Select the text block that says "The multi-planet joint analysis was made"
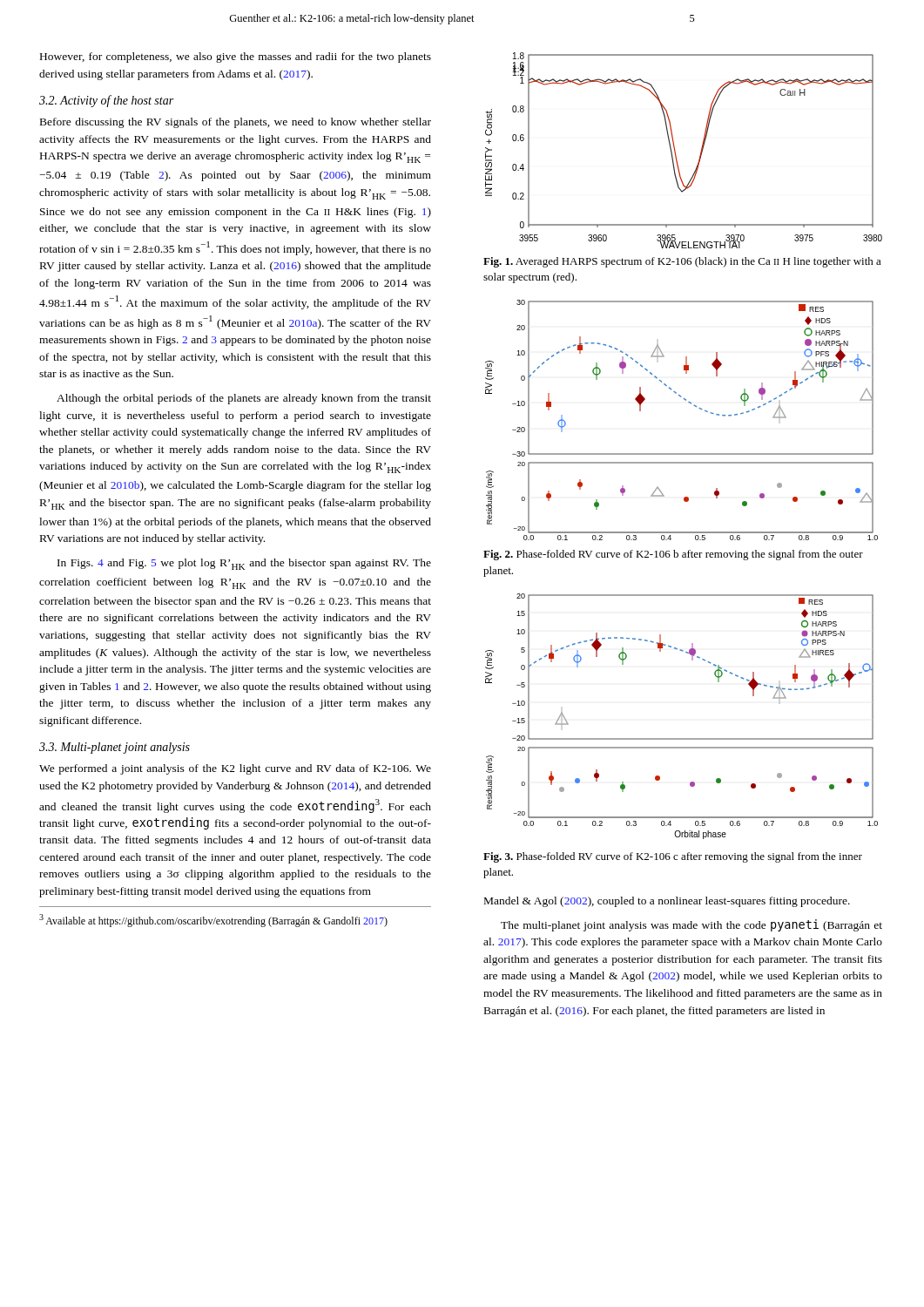This screenshot has height=1307, width=924. (x=683, y=968)
